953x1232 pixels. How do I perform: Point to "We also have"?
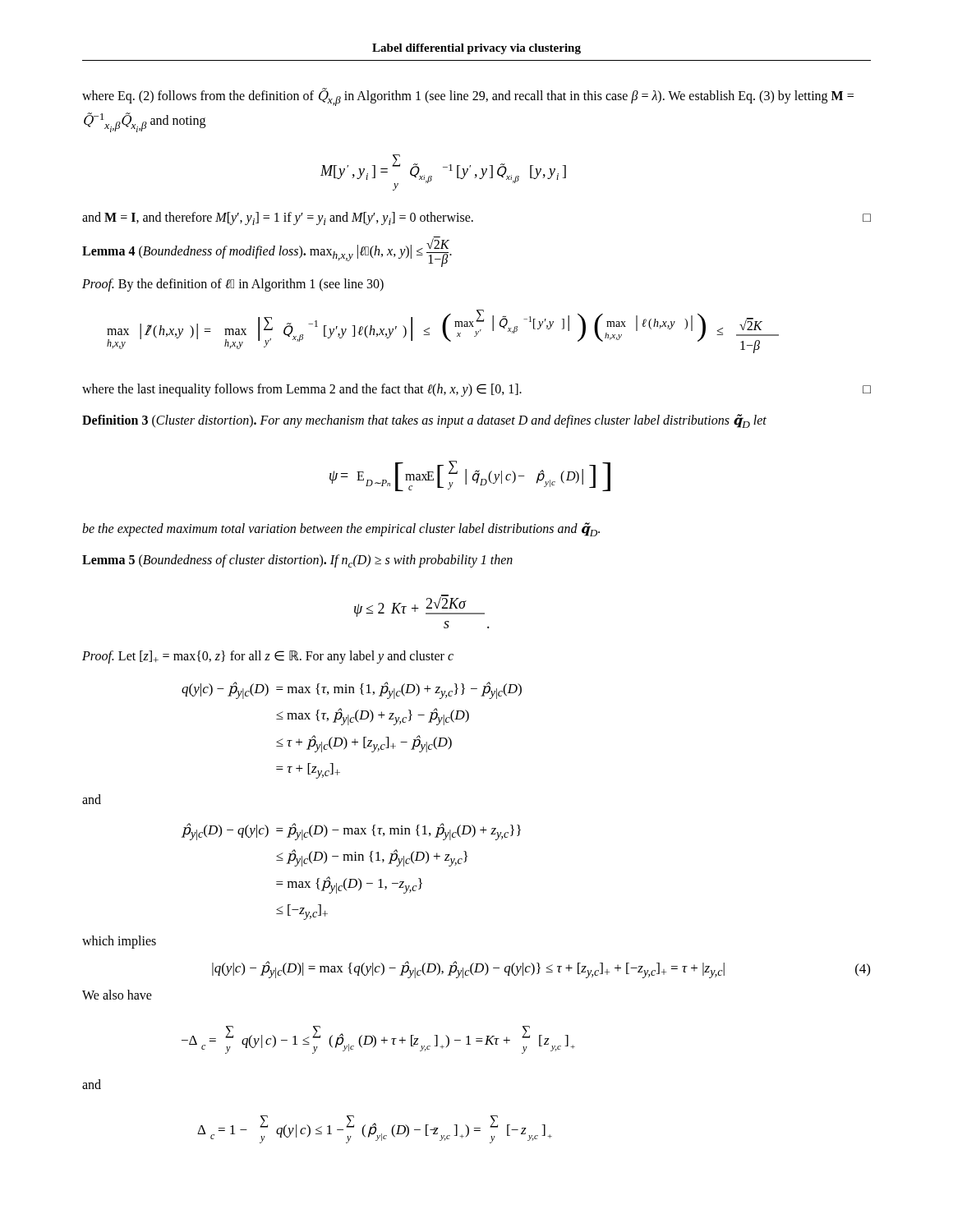tap(117, 995)
